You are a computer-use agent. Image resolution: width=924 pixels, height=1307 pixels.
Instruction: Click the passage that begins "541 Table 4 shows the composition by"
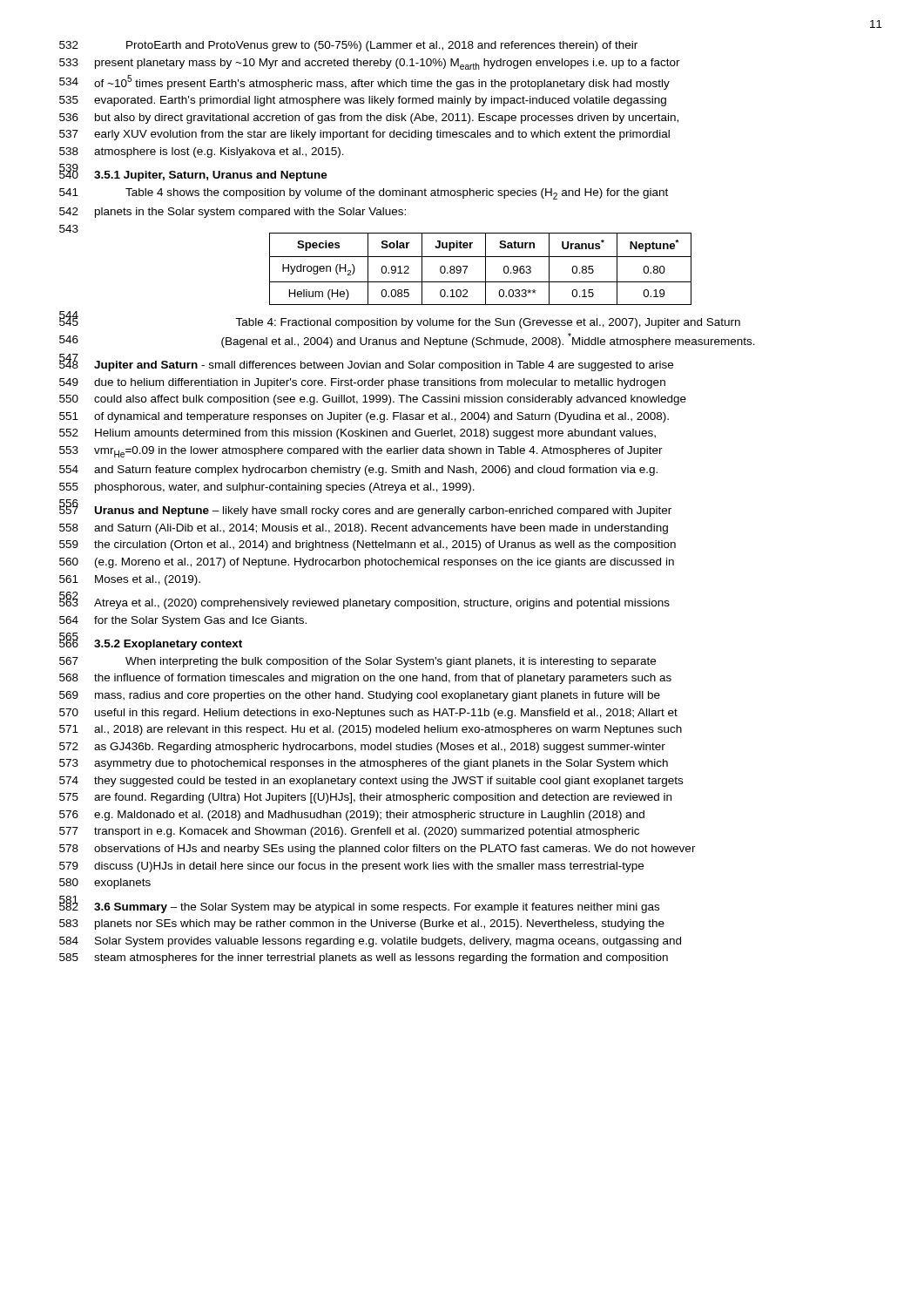click(x=462, y=202)
